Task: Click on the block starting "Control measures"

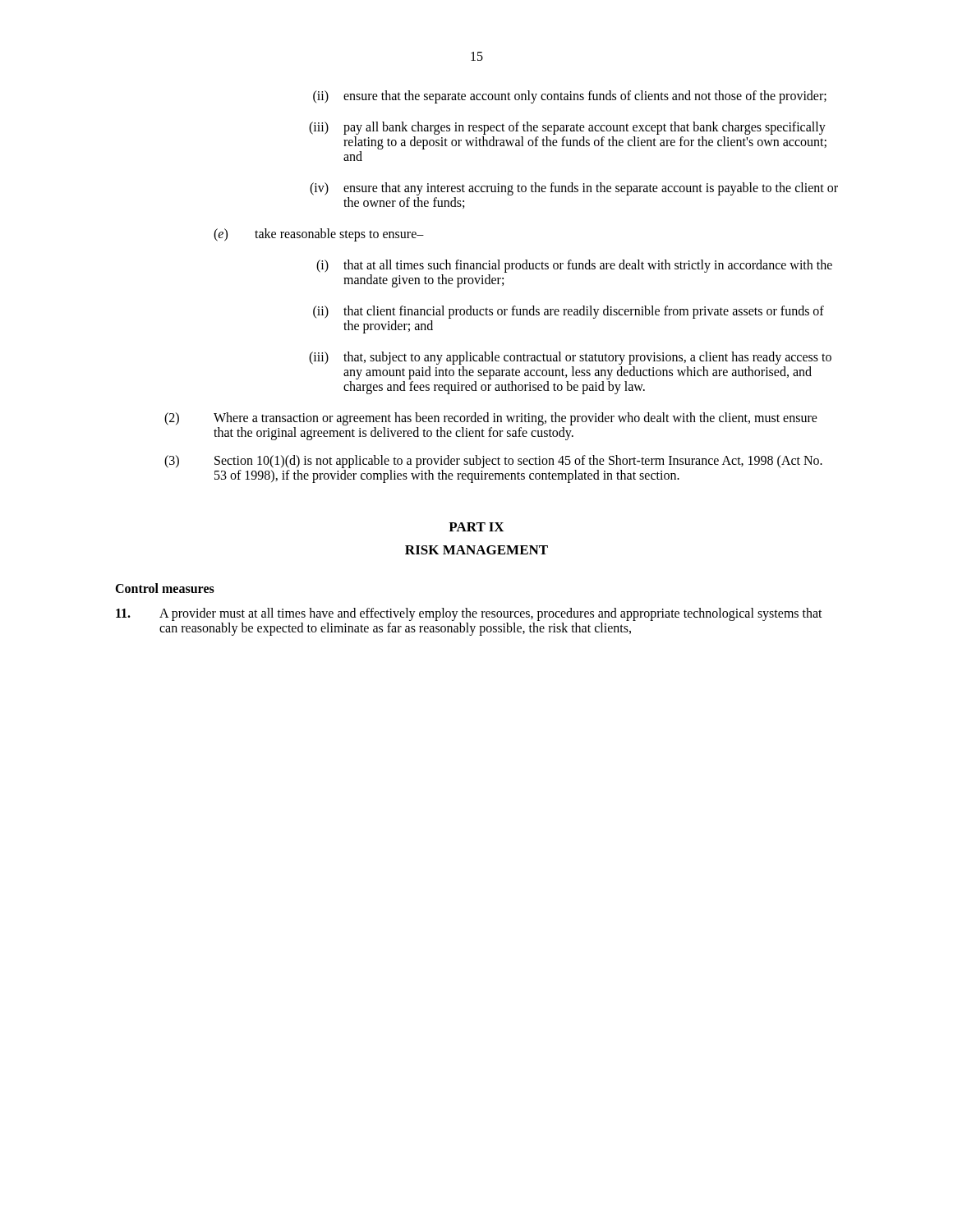Action: [x=165, y=588]
